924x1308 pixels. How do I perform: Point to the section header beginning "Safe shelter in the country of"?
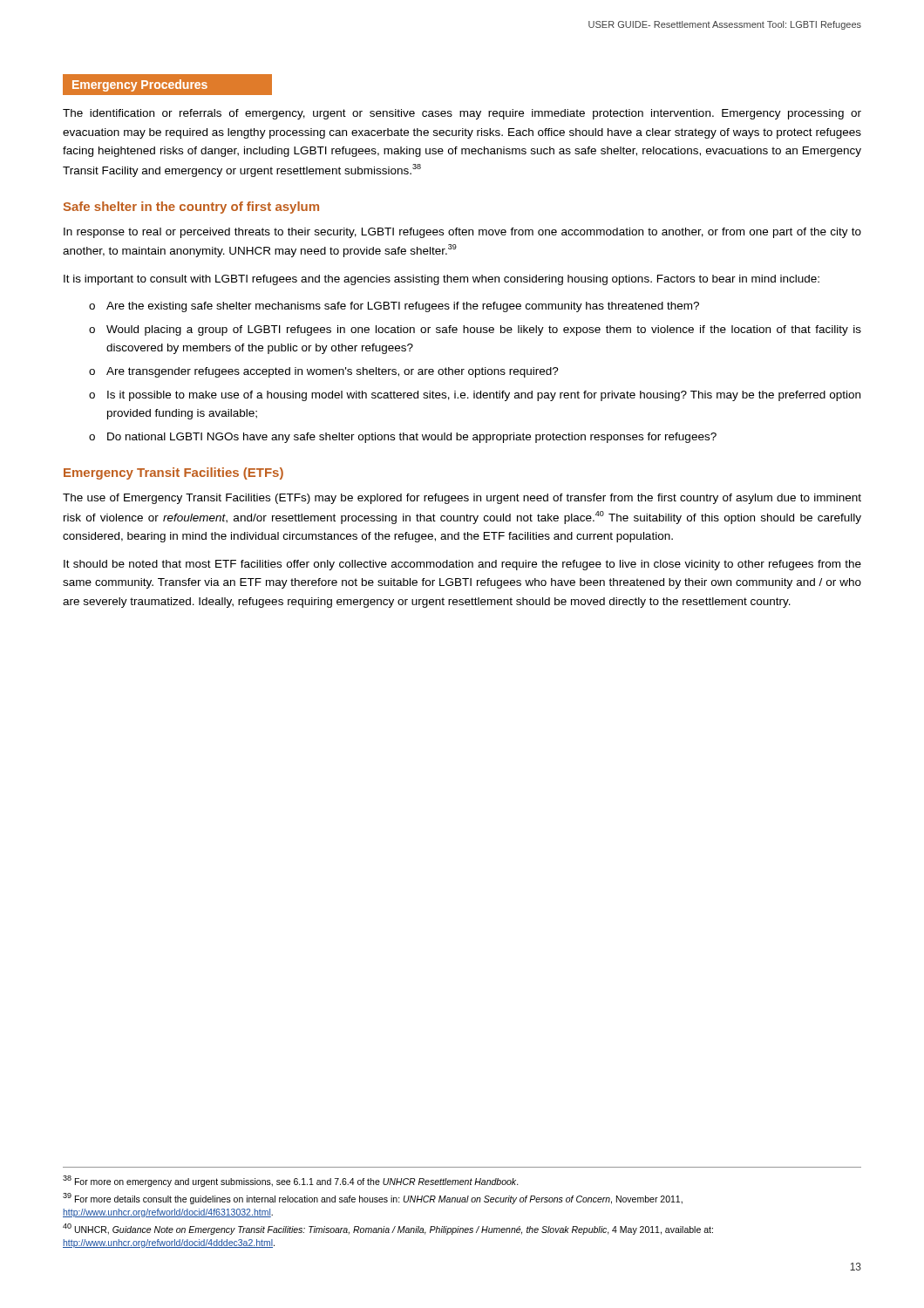coord(191,206)
